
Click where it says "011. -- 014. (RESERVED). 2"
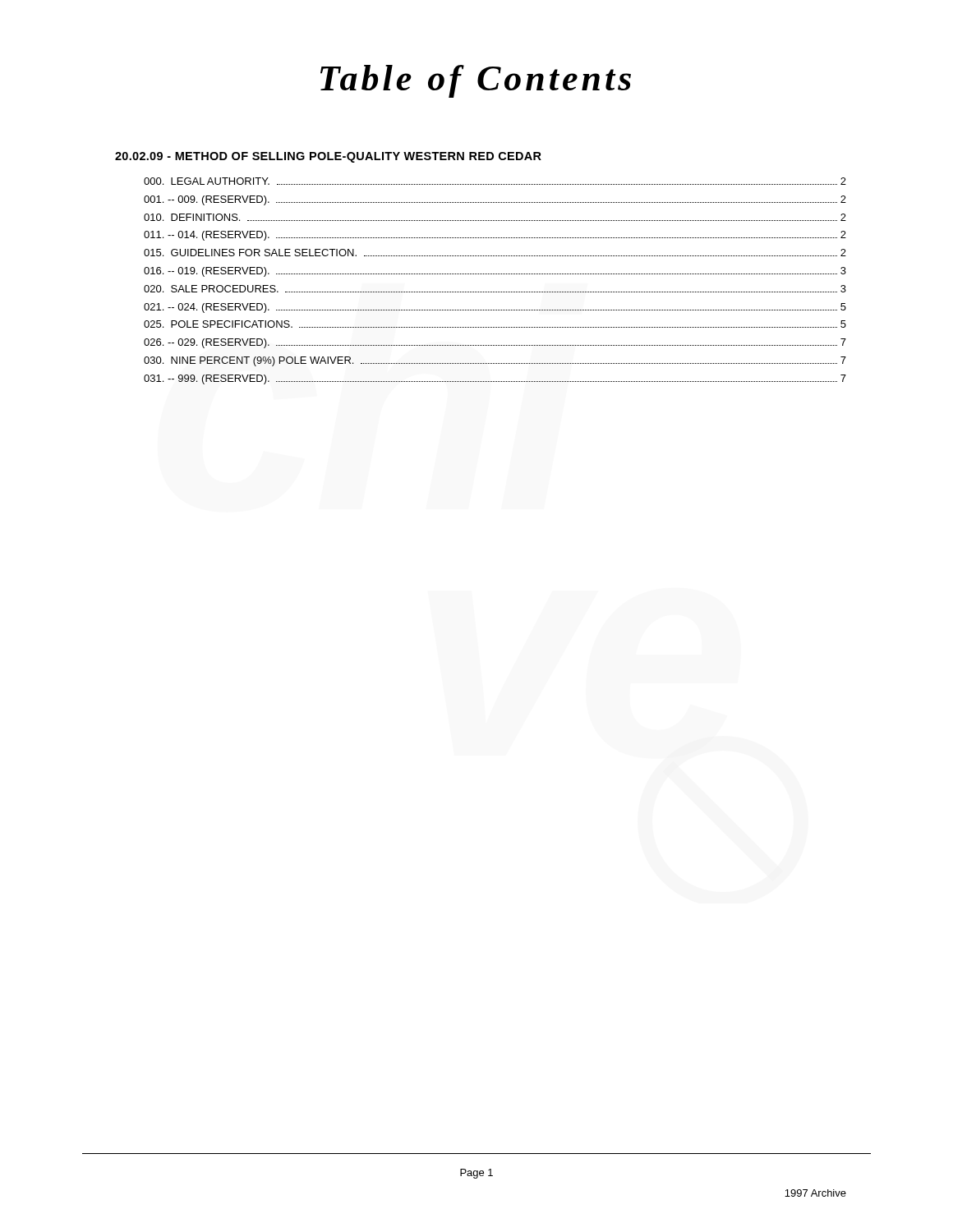(x=495, y=236)
